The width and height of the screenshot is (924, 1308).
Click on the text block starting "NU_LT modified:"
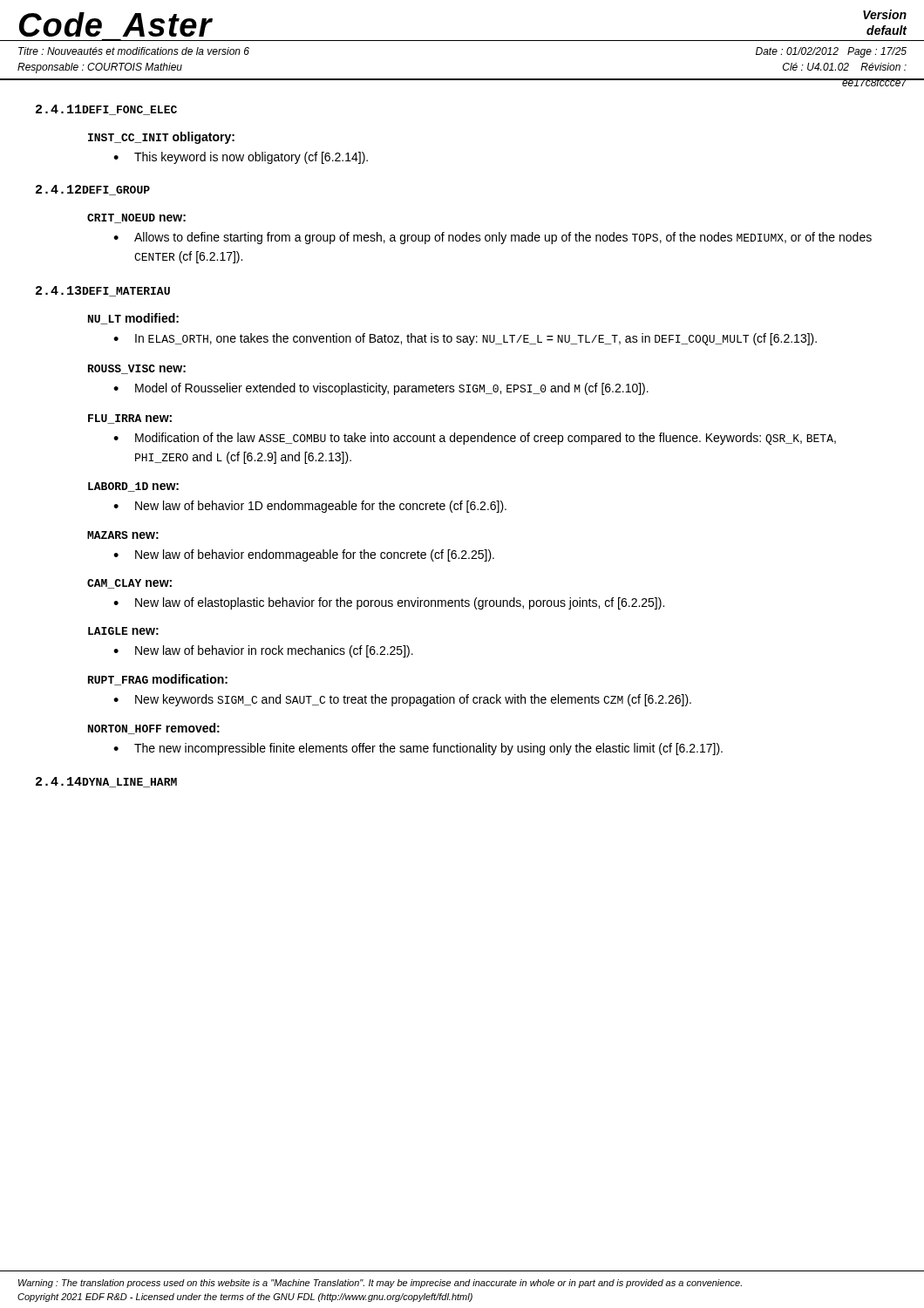(133, 319)
